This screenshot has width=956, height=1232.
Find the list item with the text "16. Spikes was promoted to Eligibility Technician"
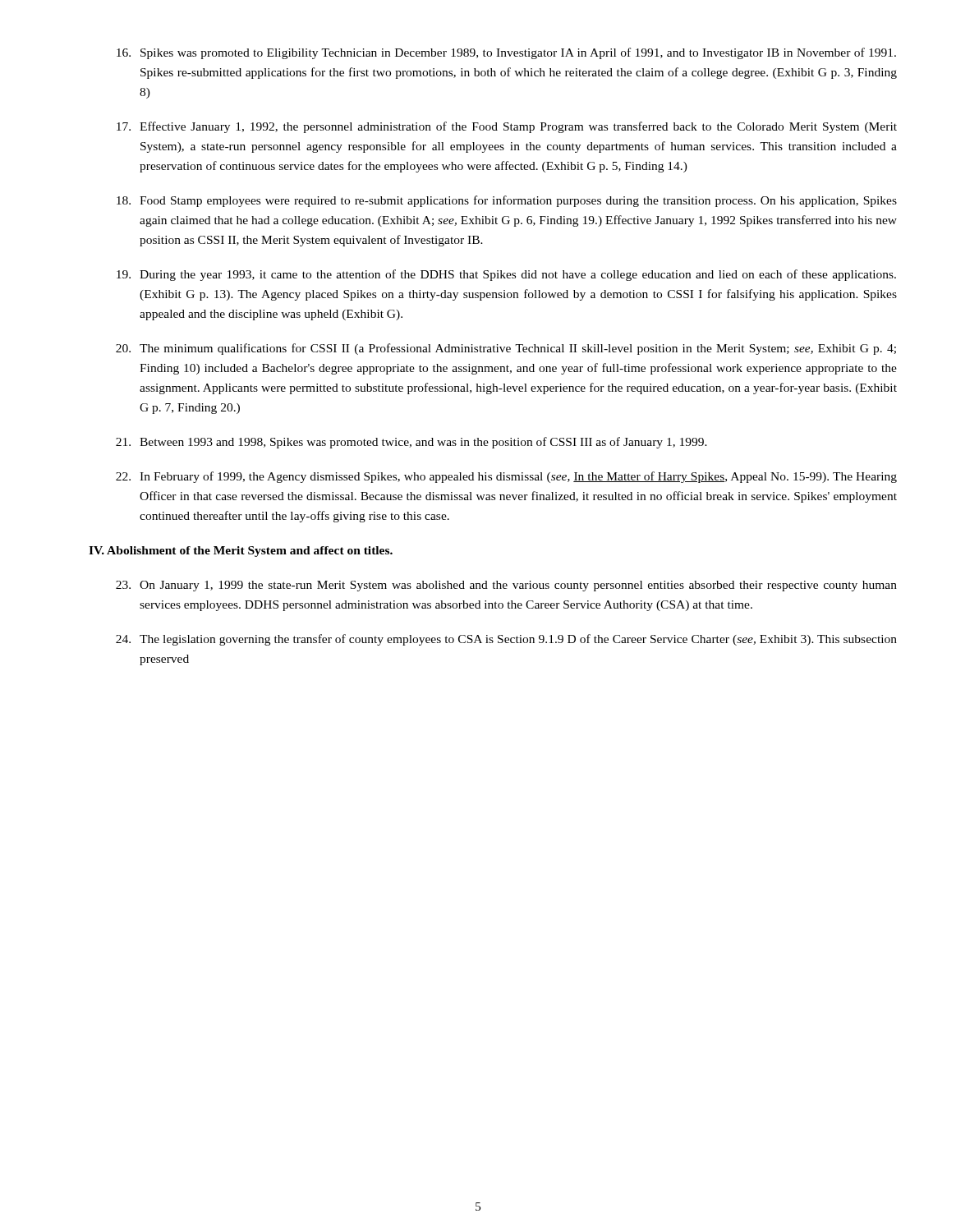tap(493, 72)
